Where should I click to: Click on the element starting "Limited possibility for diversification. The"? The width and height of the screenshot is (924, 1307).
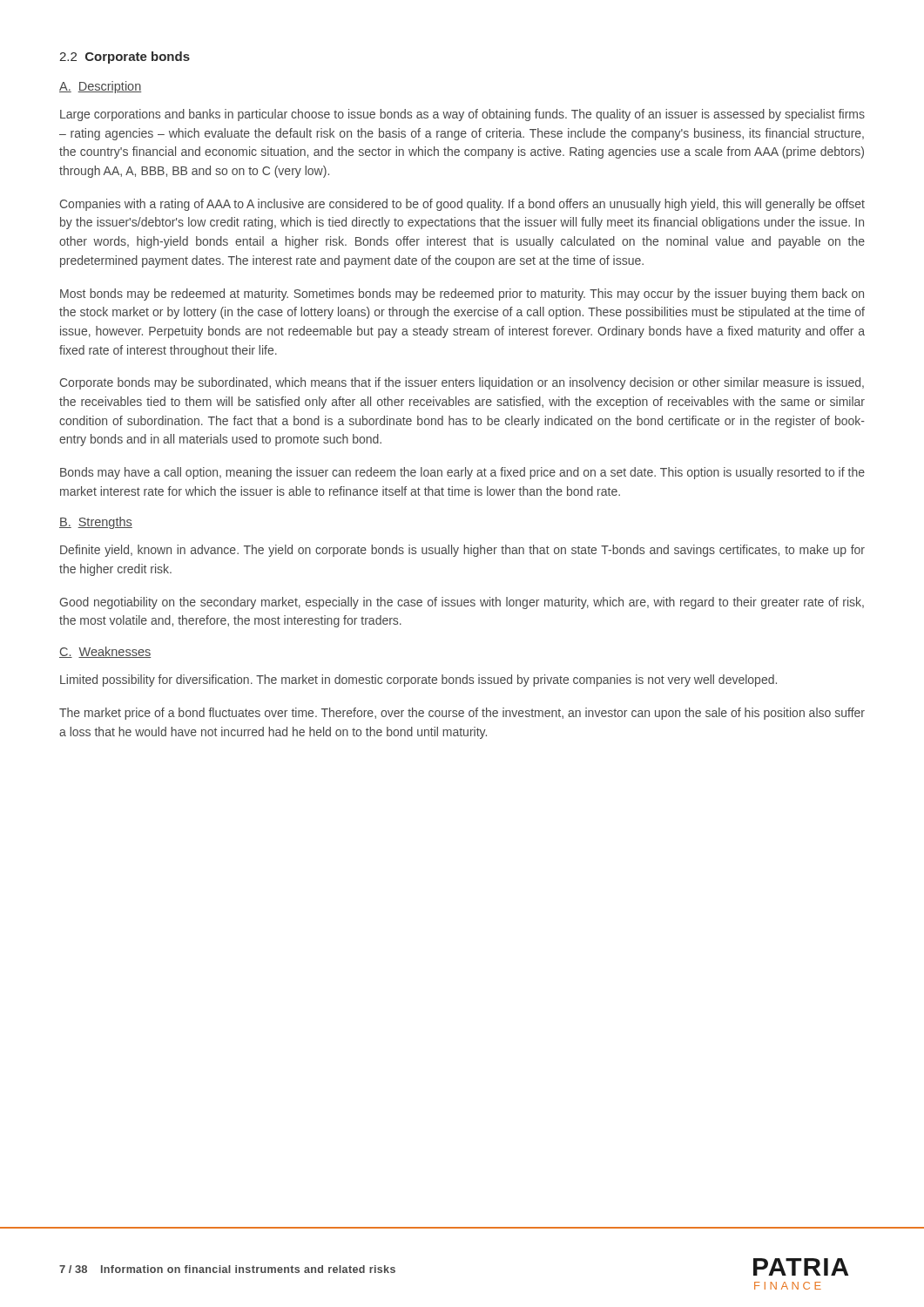(x=419, y=680)
